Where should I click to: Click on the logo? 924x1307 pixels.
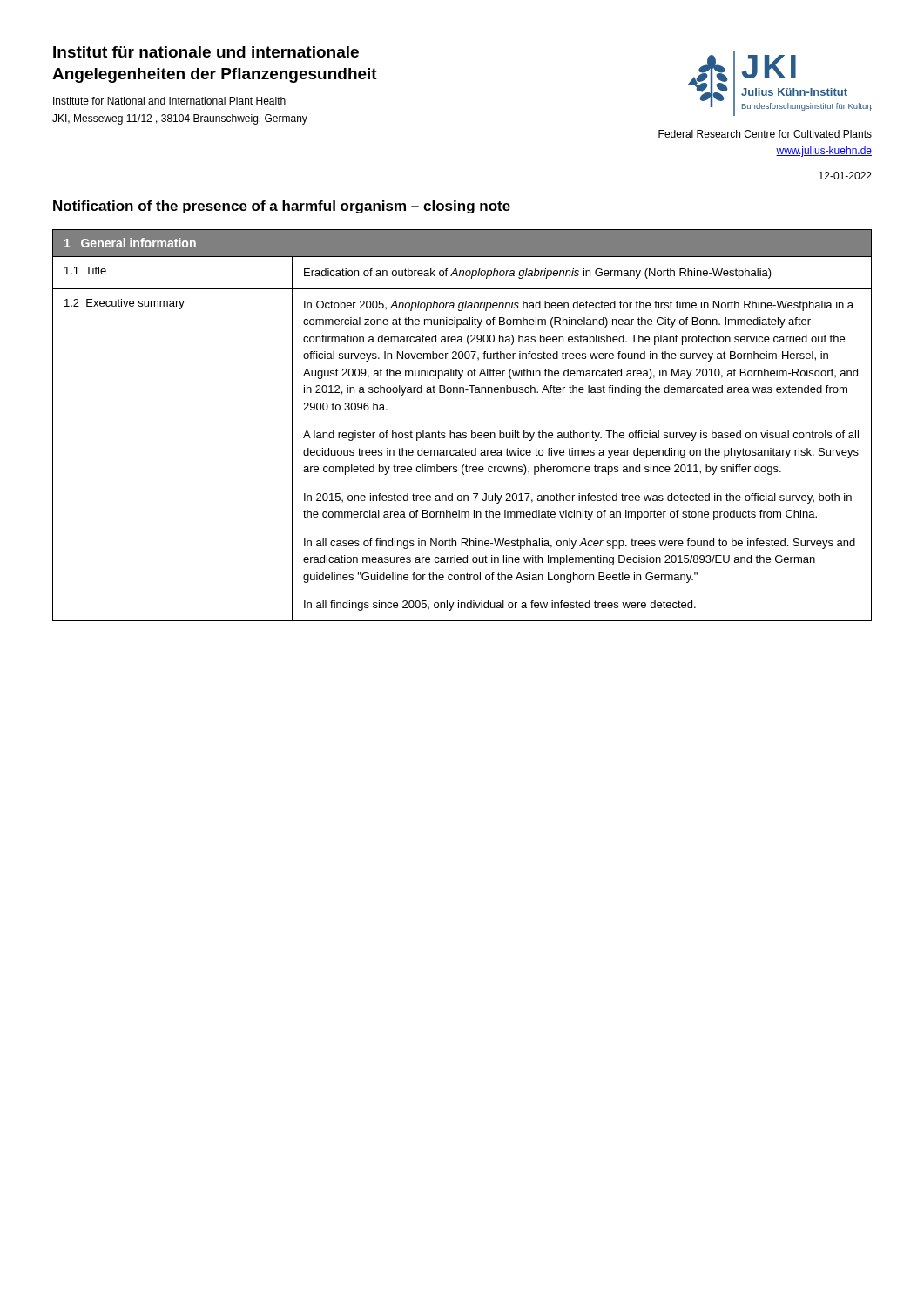(x=772, y=82)
